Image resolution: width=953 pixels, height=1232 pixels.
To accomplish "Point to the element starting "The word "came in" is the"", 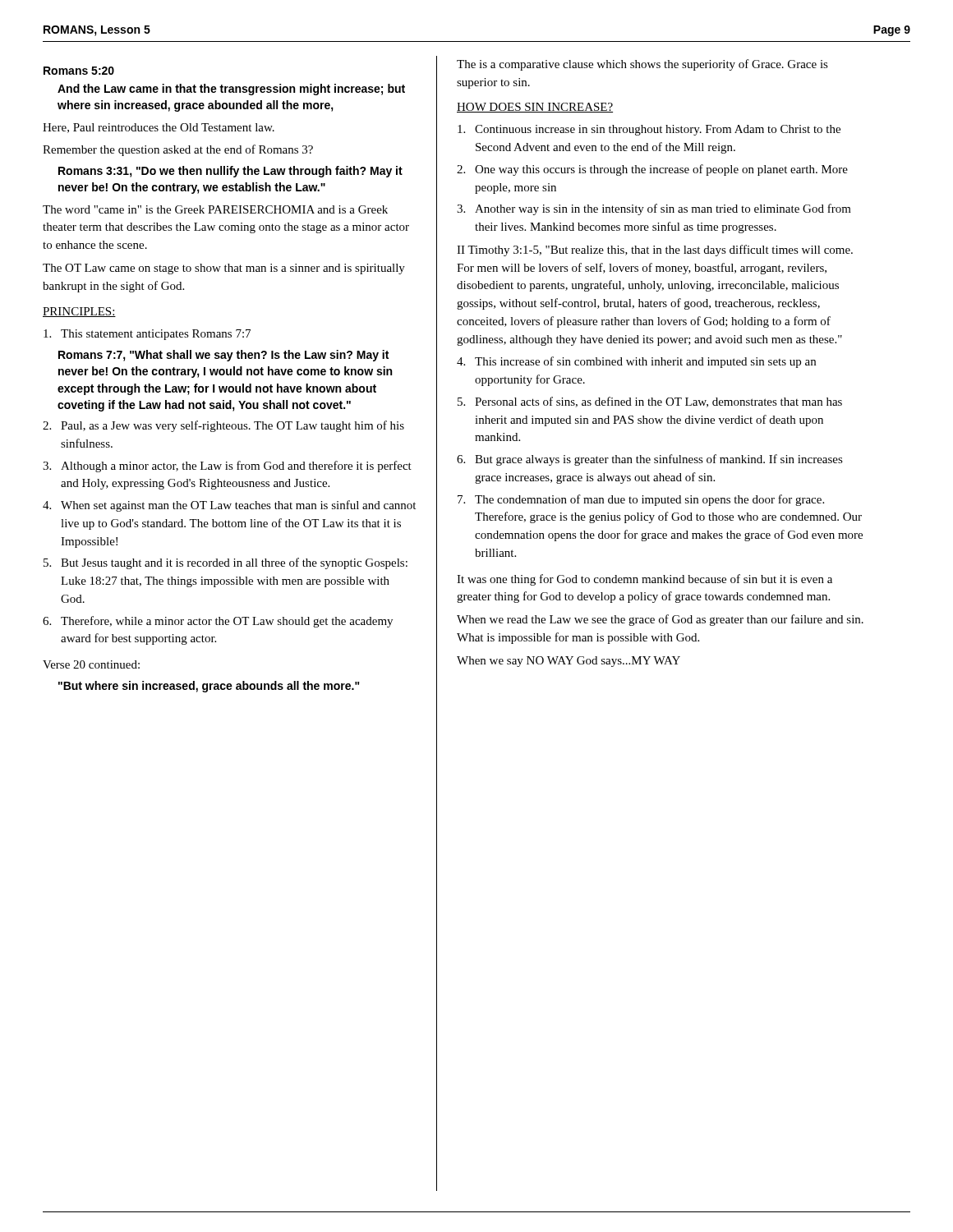I will point(226,227).
